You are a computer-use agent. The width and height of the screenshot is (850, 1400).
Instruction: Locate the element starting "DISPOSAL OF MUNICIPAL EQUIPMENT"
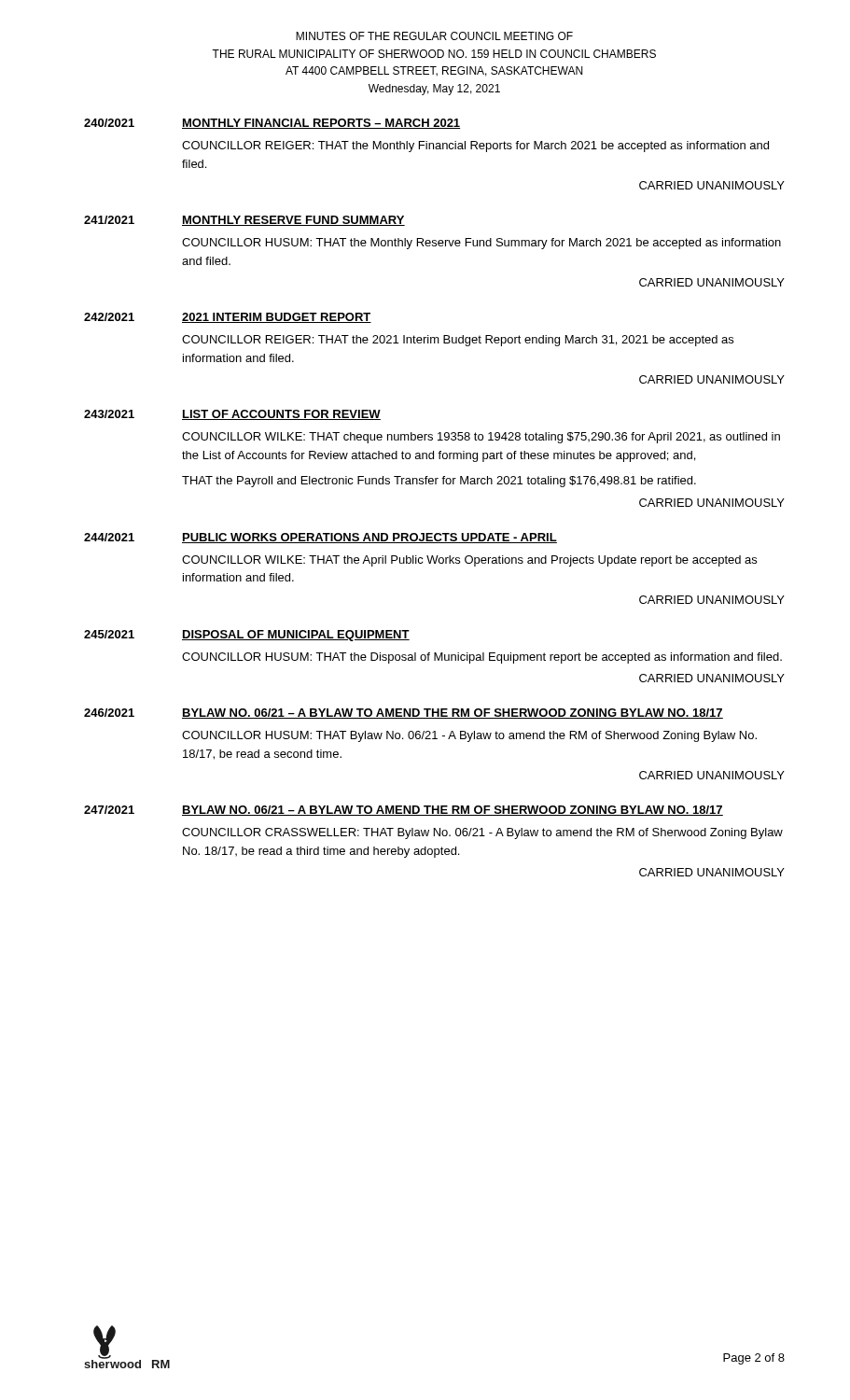(296, 634)
